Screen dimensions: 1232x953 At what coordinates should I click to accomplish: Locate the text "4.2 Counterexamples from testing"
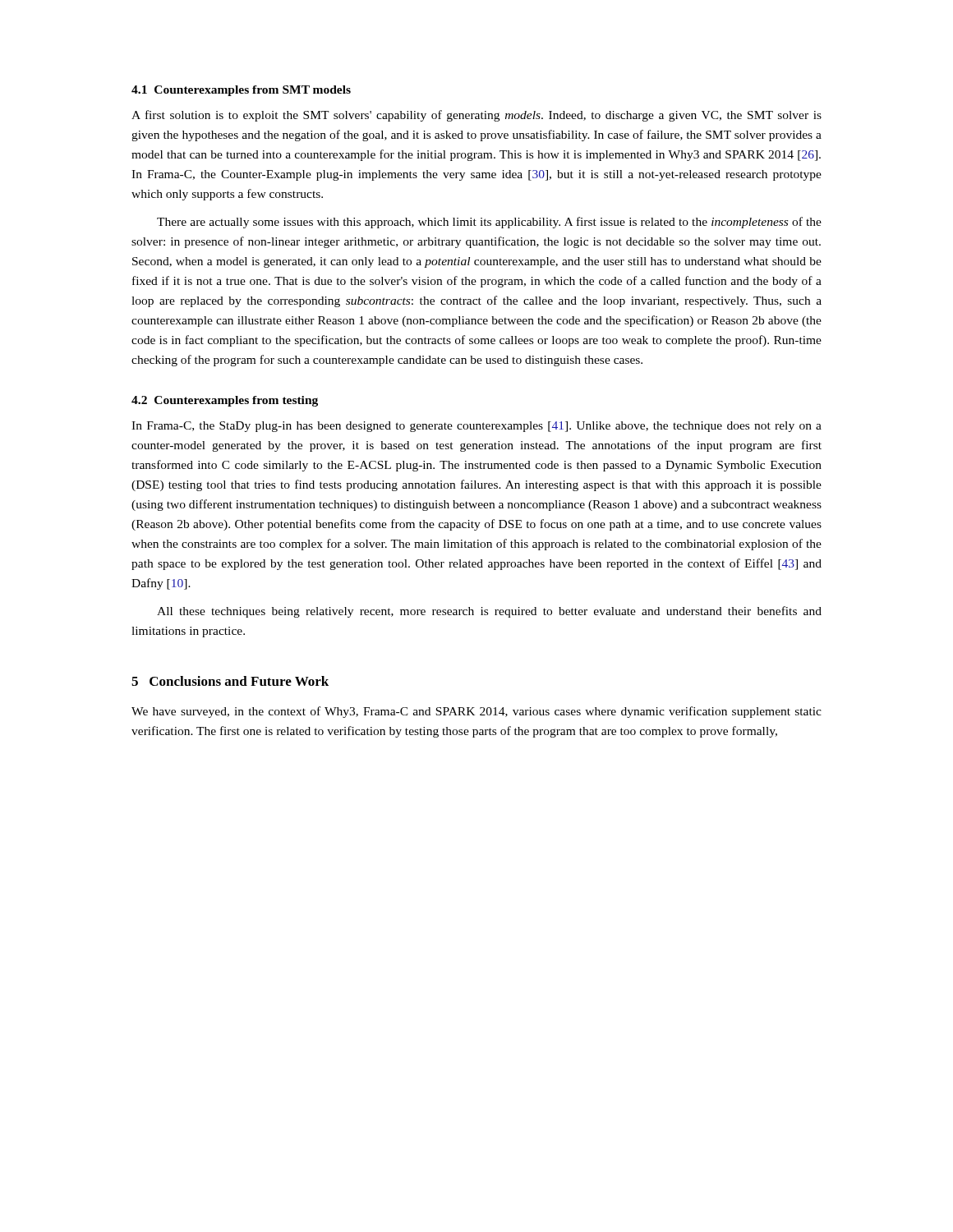pyautogui.click(x=225, y=400)
